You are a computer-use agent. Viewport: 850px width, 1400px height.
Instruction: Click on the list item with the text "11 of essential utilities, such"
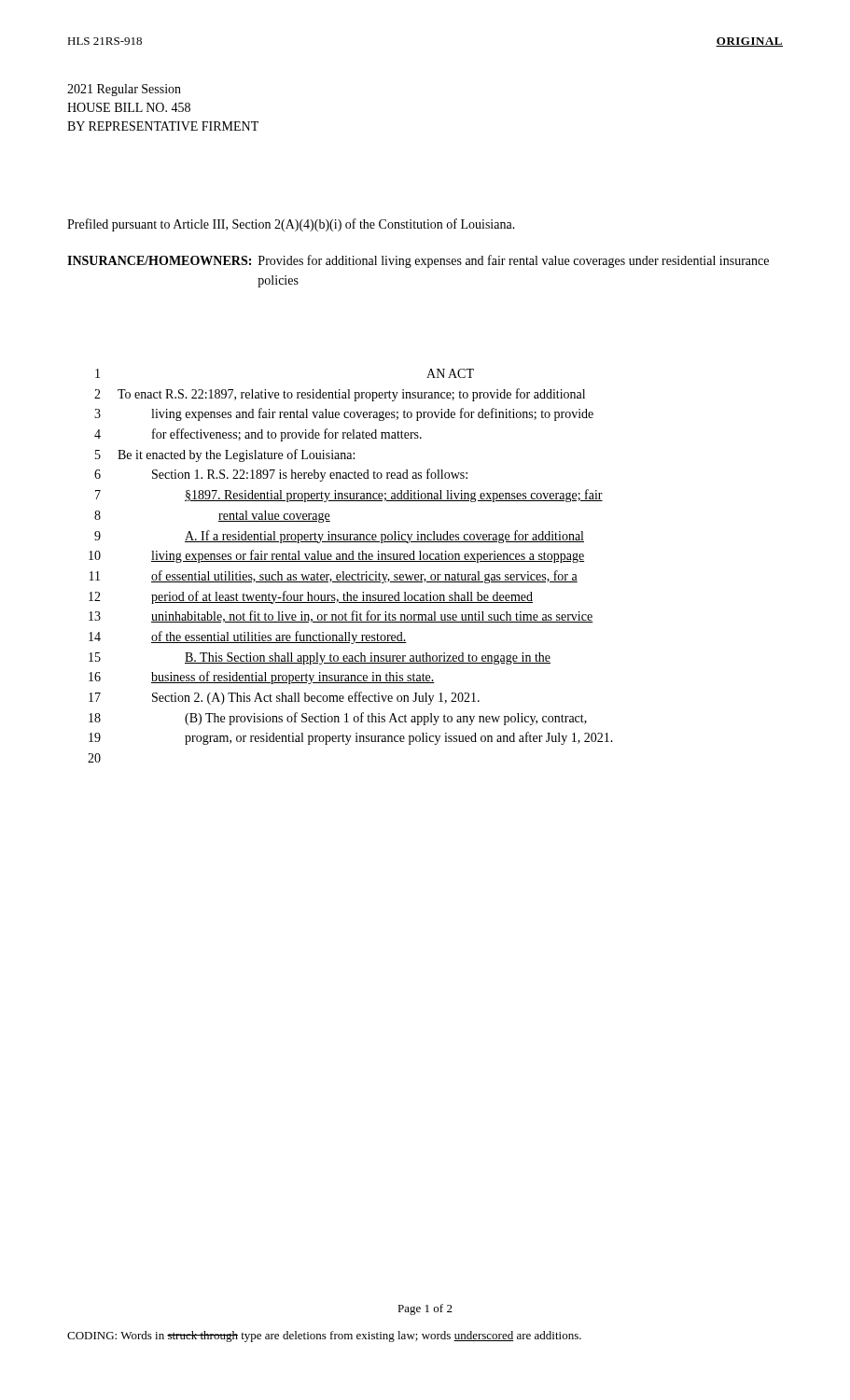coord(425,577)
